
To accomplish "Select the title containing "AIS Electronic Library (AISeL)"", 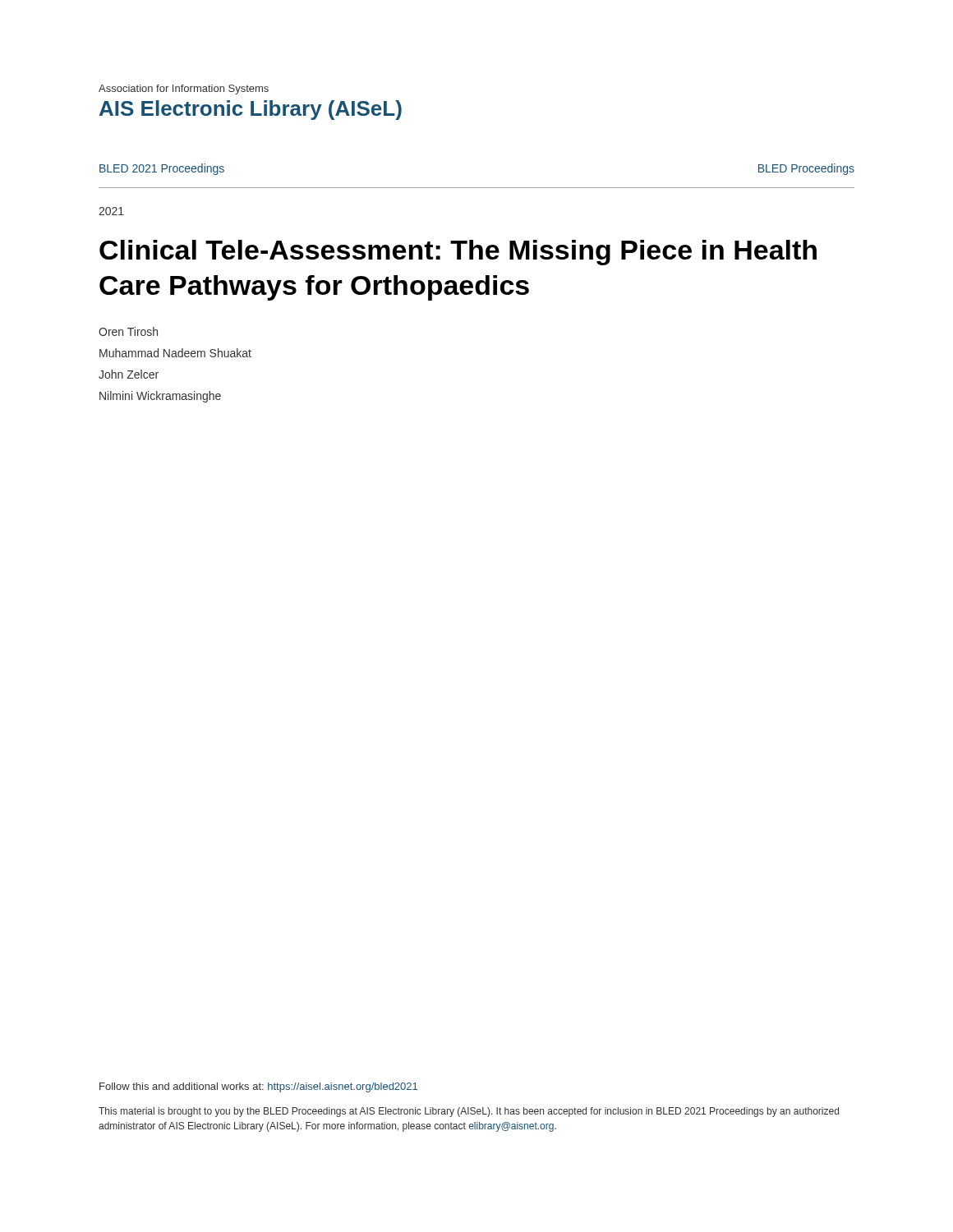I will pos(250,109).
